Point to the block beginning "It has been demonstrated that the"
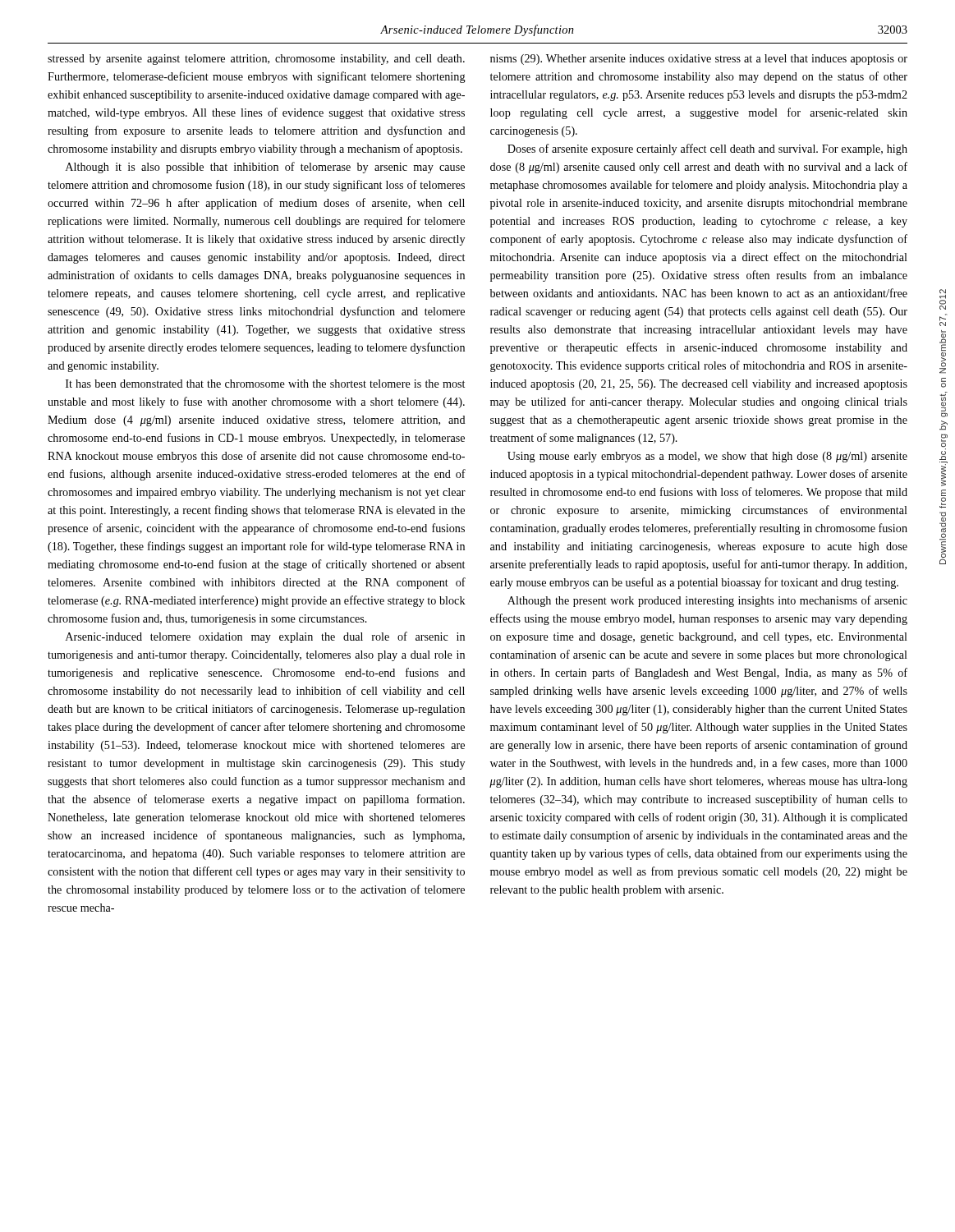 pyautogui.click(x=256, y=501)
